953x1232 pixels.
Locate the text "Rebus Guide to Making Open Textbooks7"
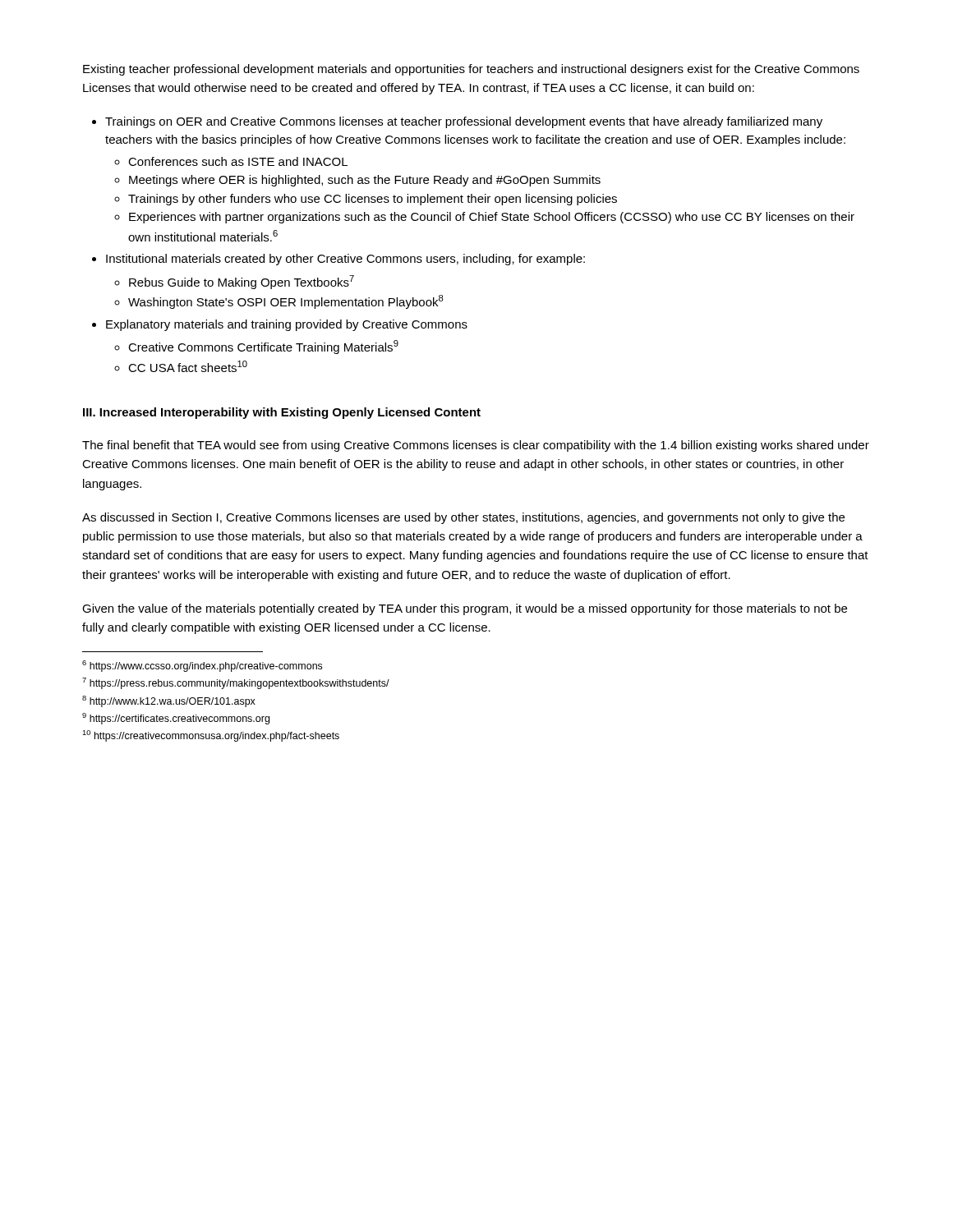(x=242, y=282)
